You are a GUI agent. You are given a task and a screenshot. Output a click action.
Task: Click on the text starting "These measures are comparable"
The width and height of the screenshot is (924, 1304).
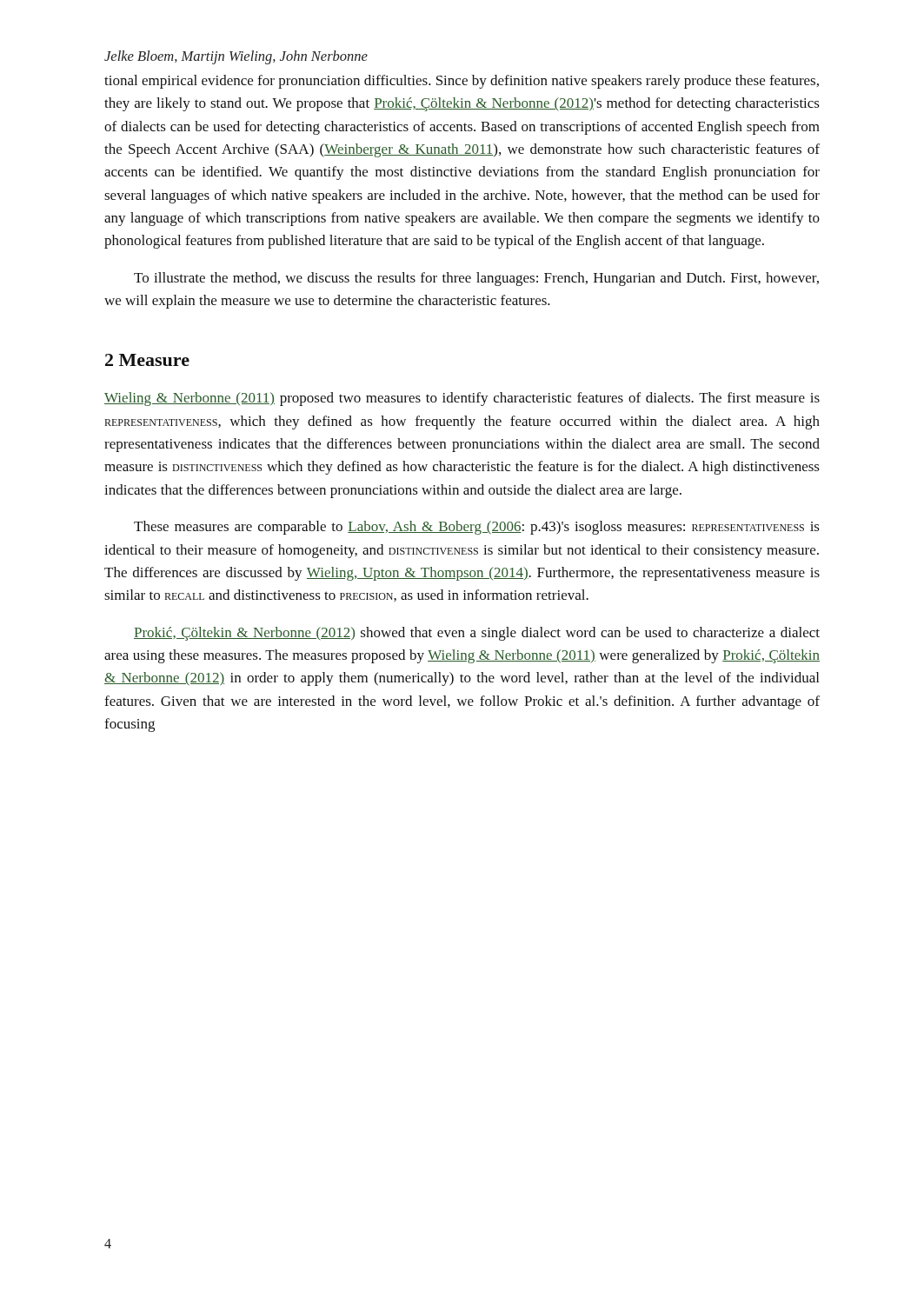click(x=462, y=561)
